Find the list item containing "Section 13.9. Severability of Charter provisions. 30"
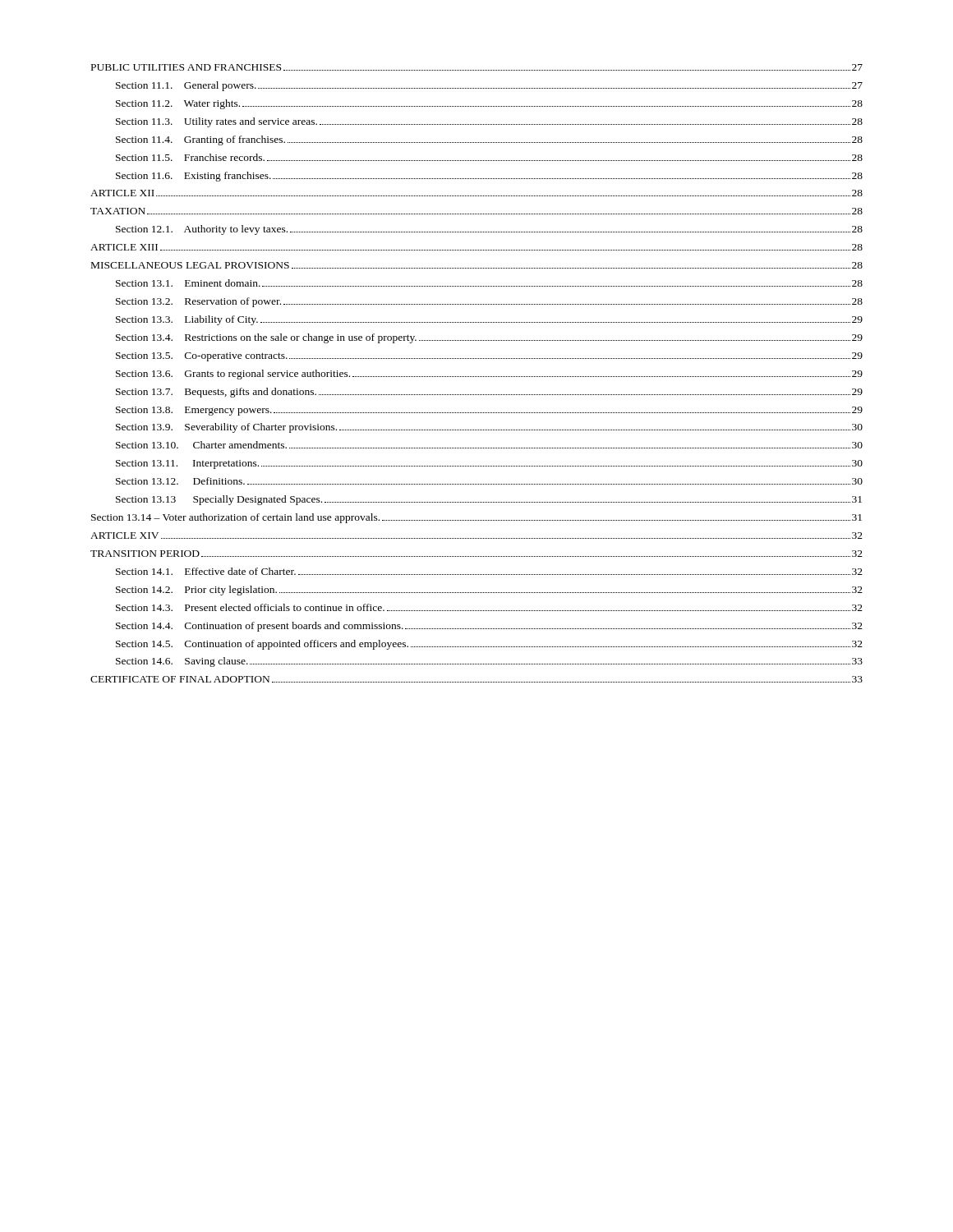 click(489, 428)
